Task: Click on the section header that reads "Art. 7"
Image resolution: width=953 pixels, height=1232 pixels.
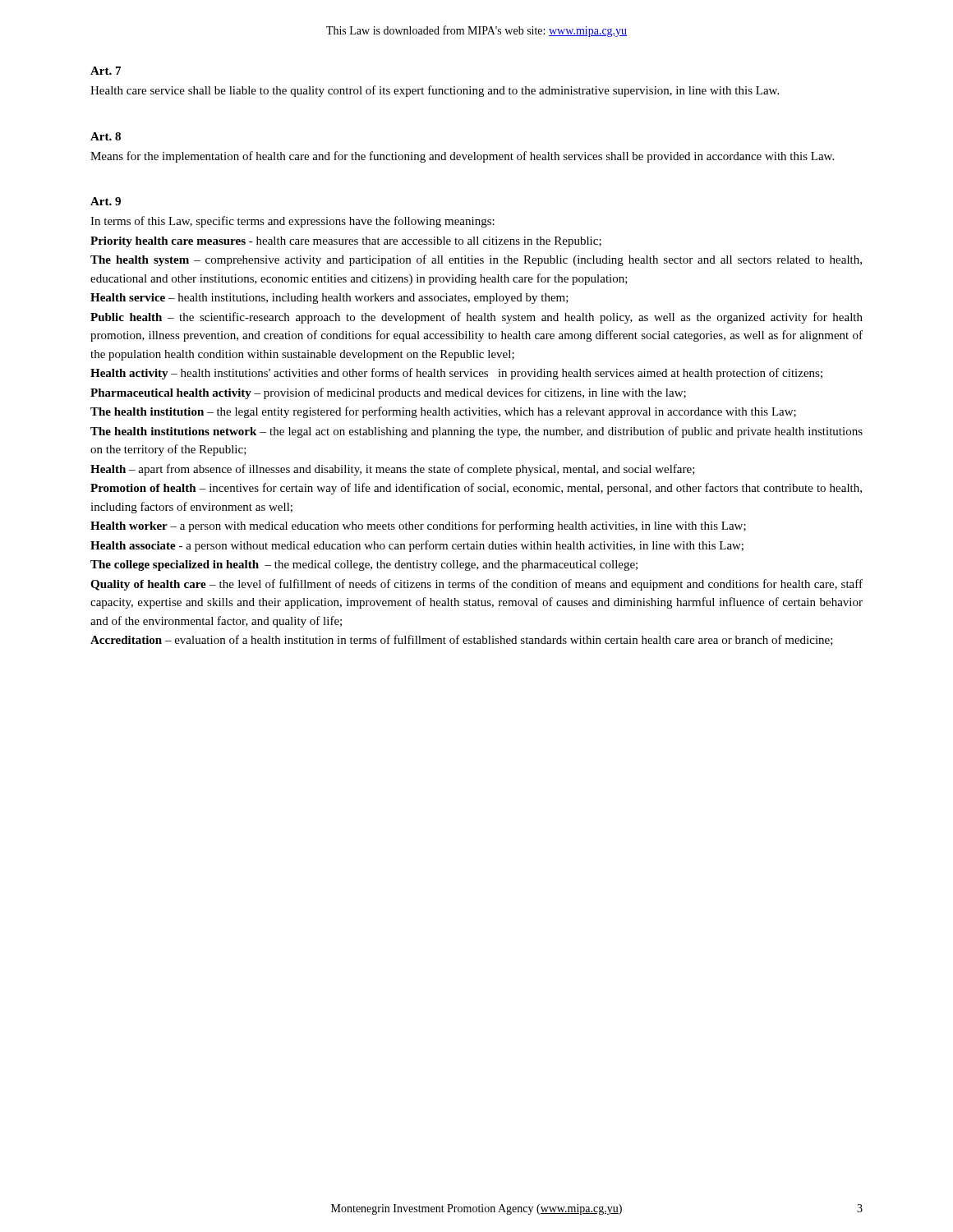Action: point(106,71)
